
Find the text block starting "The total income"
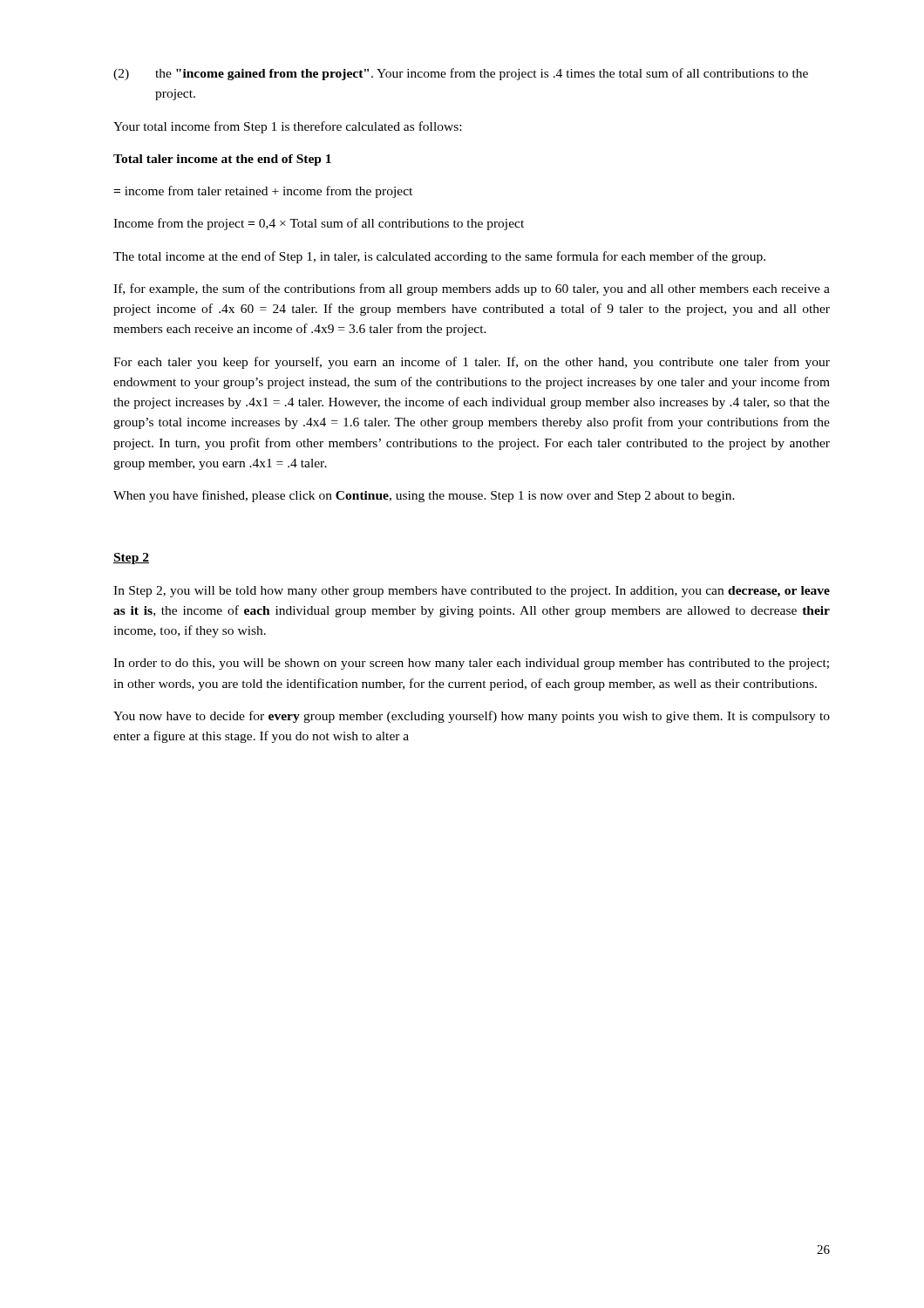click(472, 256)
